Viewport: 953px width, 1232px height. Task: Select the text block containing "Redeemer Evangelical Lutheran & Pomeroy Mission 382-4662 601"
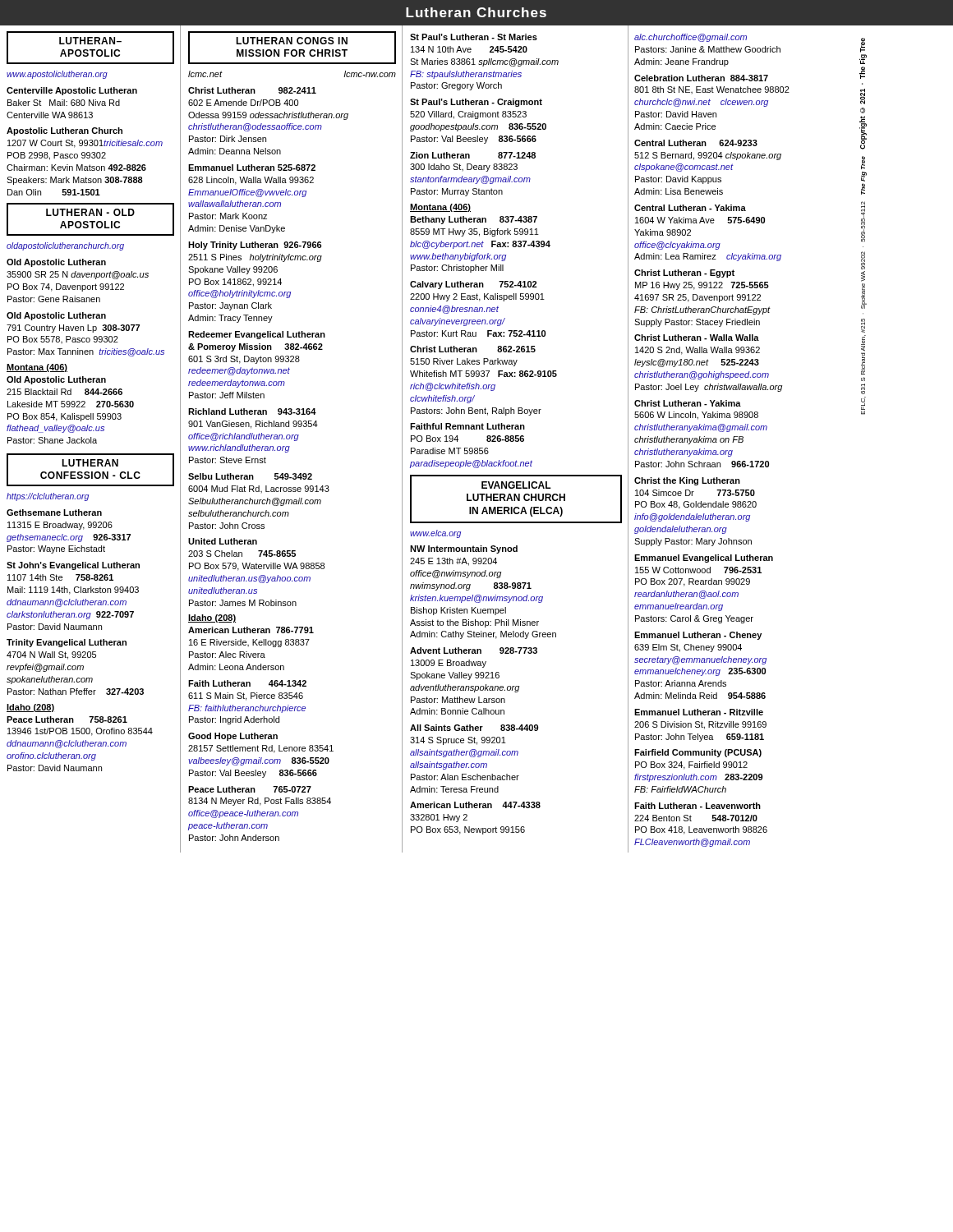click(x=257, y=365)
